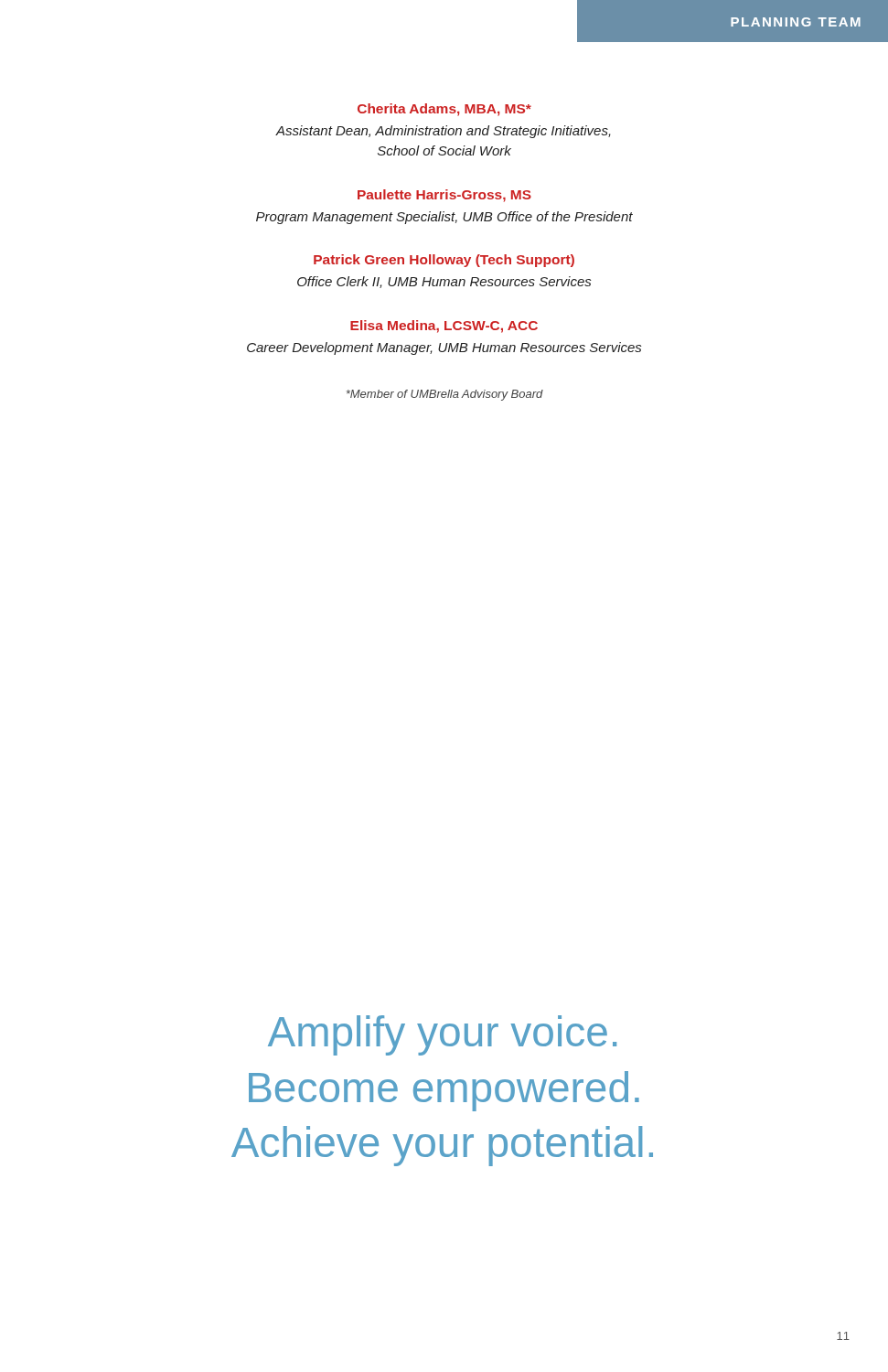This screenshot has width=888, height=1372.
Task: Locate the title with the text "Amplify your voice.Become empowered.Achieve your potential."
Action: point(444,1087)
